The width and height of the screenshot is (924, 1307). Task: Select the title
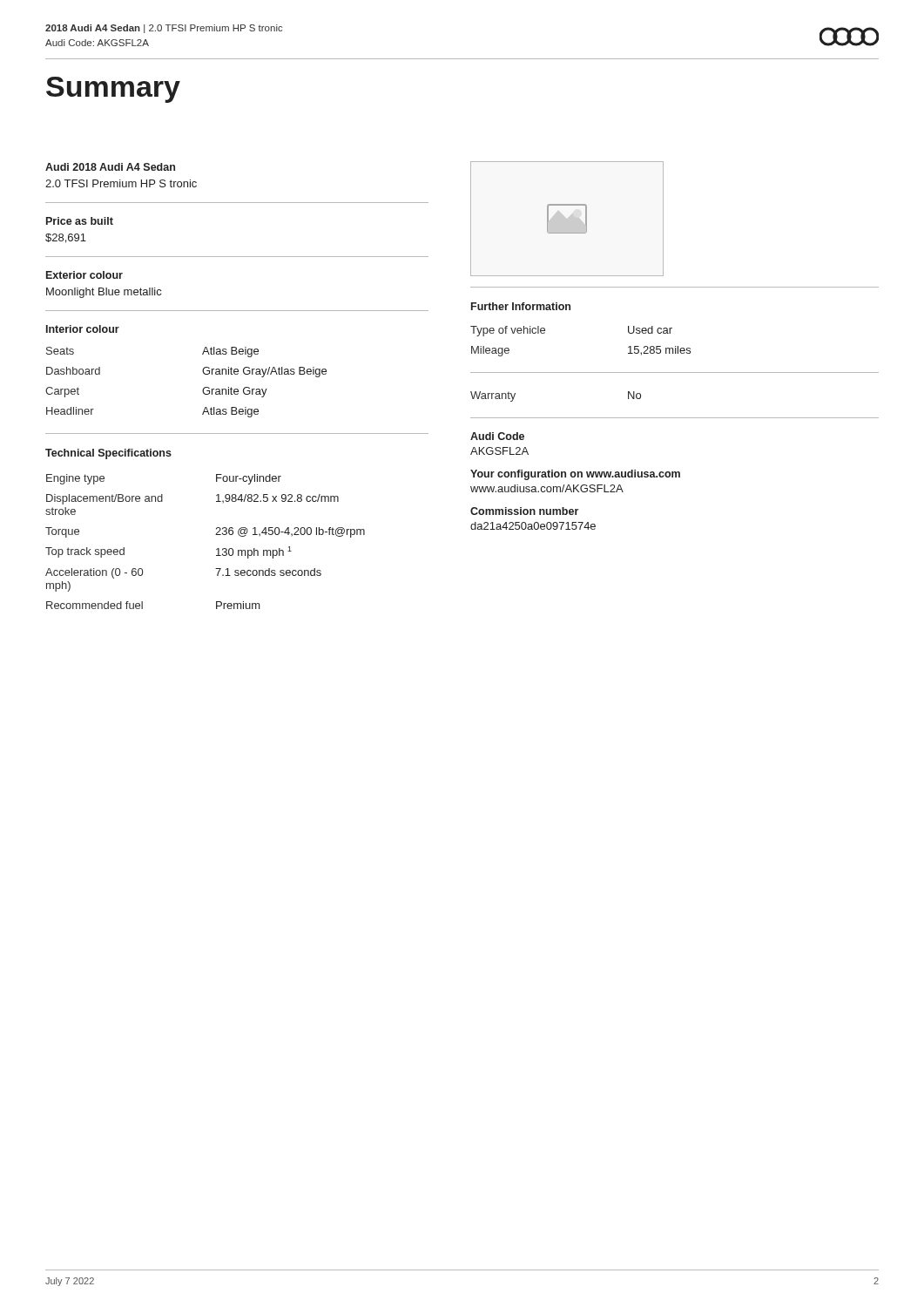pyautogui.click(x=113, y=87)
